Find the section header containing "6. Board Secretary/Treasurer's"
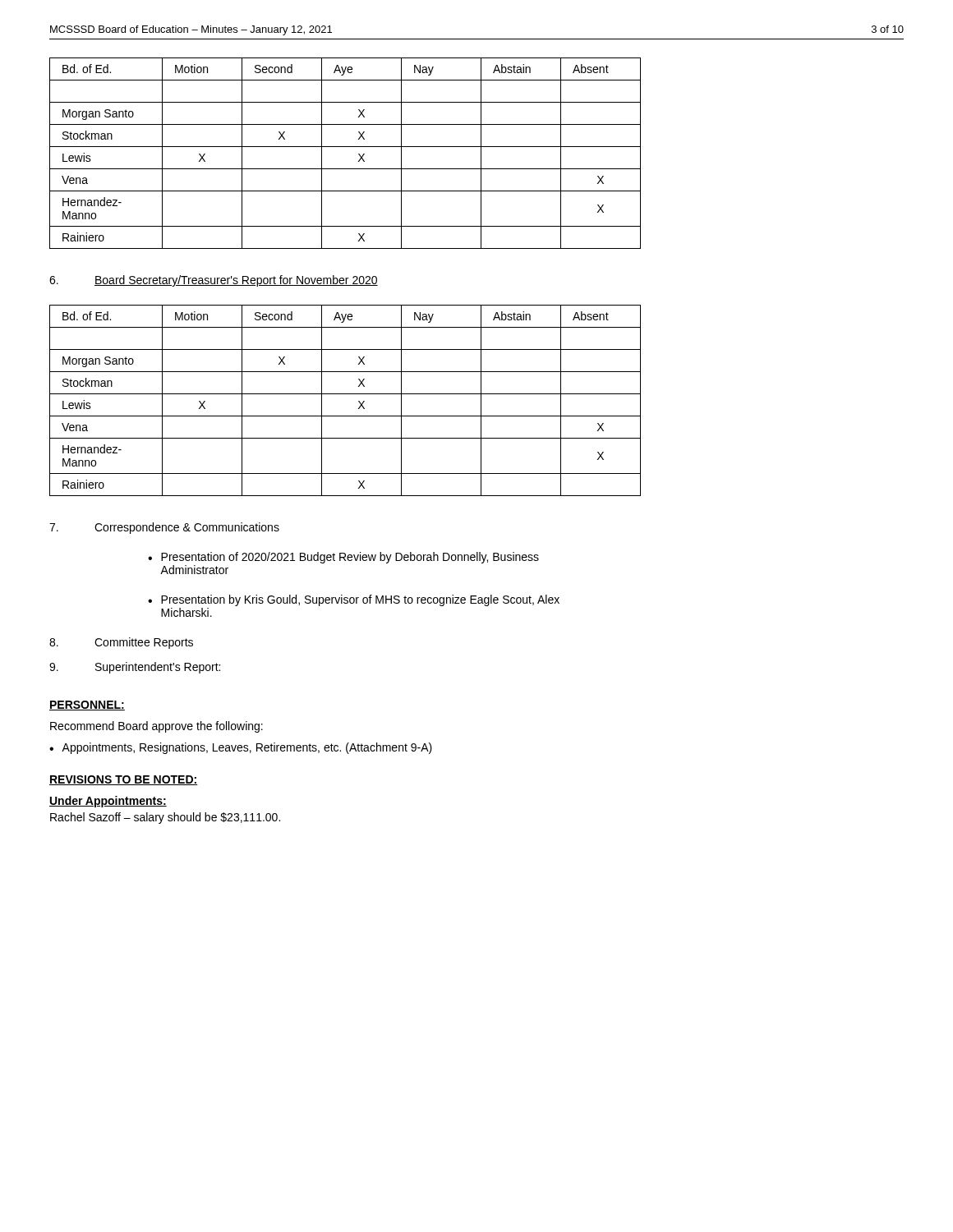 click(x=213, y=280)
